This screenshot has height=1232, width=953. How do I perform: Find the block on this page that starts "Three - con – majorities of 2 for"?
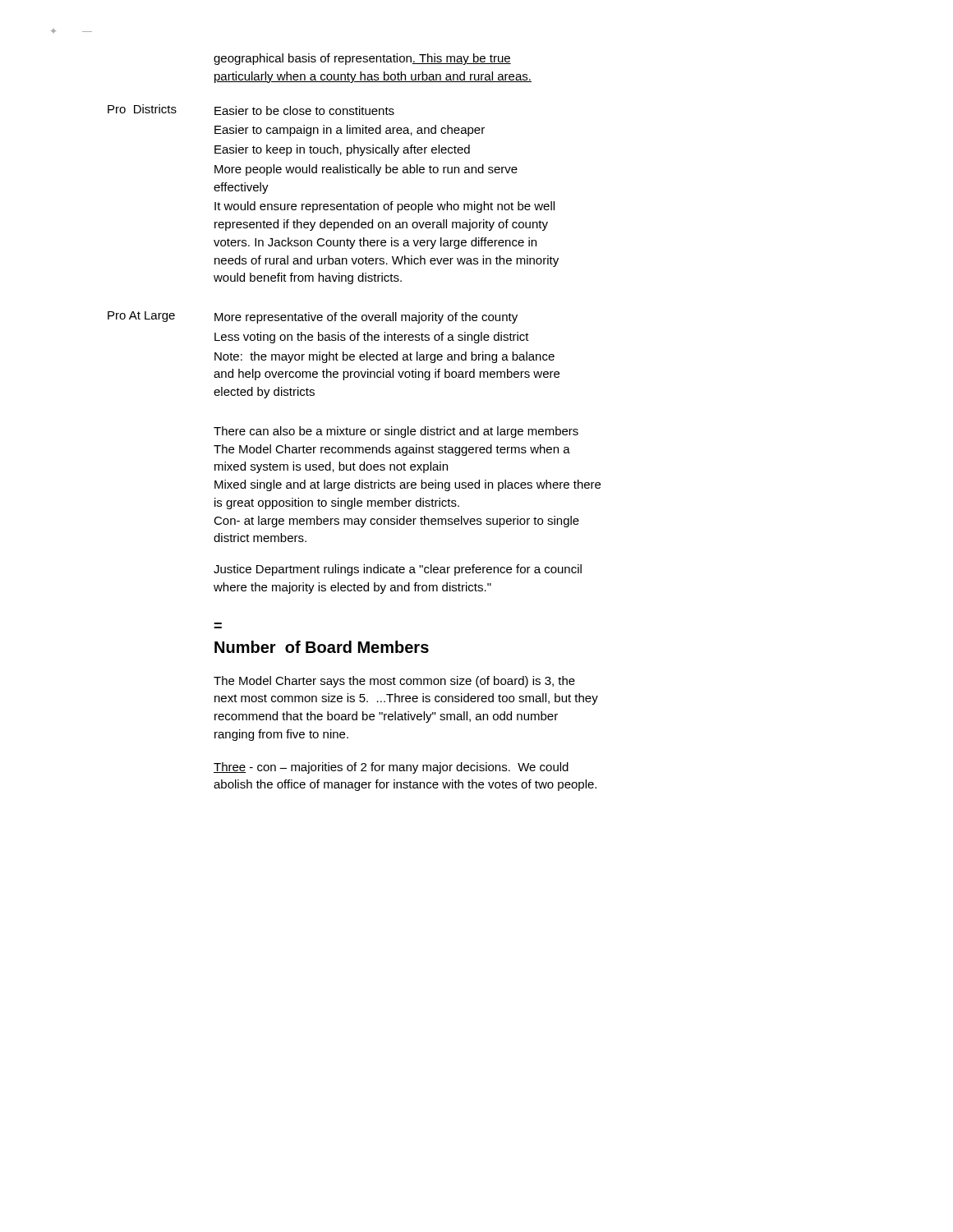click(406, 775)
